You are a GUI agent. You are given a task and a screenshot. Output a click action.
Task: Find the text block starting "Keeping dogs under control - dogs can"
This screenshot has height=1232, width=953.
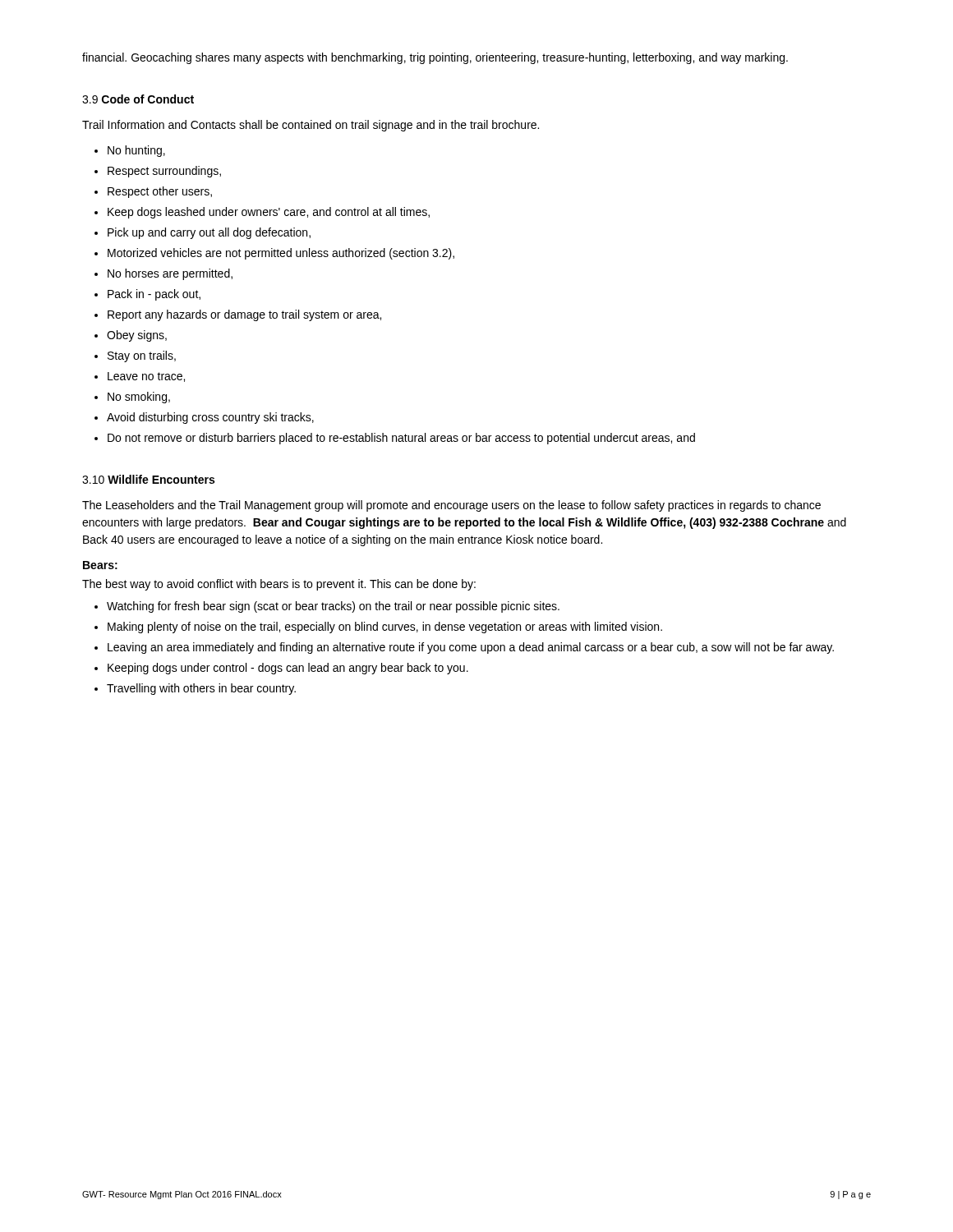click(288, 668)
